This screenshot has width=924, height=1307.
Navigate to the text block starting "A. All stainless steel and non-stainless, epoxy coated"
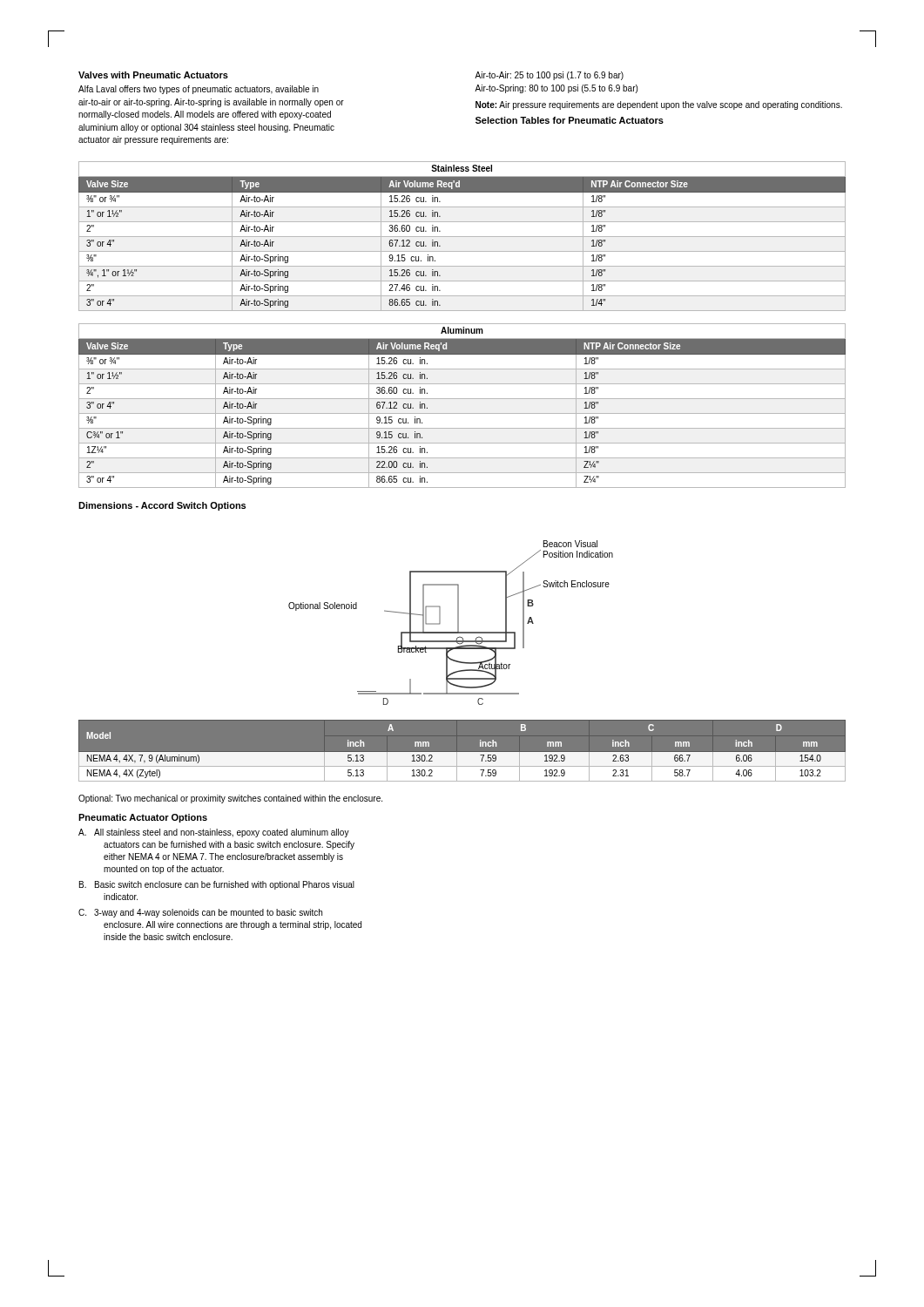[x=214, y=833]
